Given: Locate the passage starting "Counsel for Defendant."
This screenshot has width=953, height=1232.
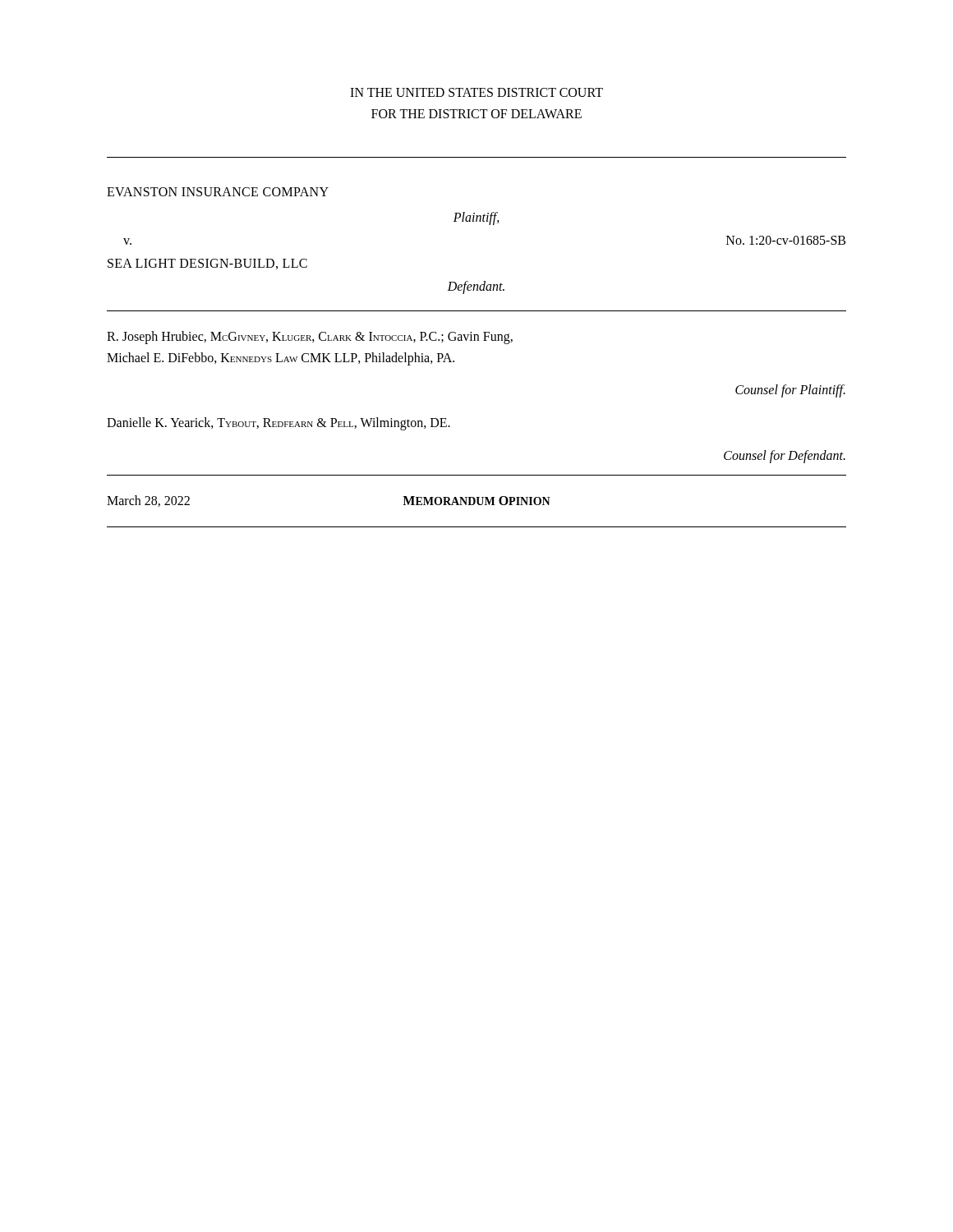Looking at the screenshot, I should [785, 455].
